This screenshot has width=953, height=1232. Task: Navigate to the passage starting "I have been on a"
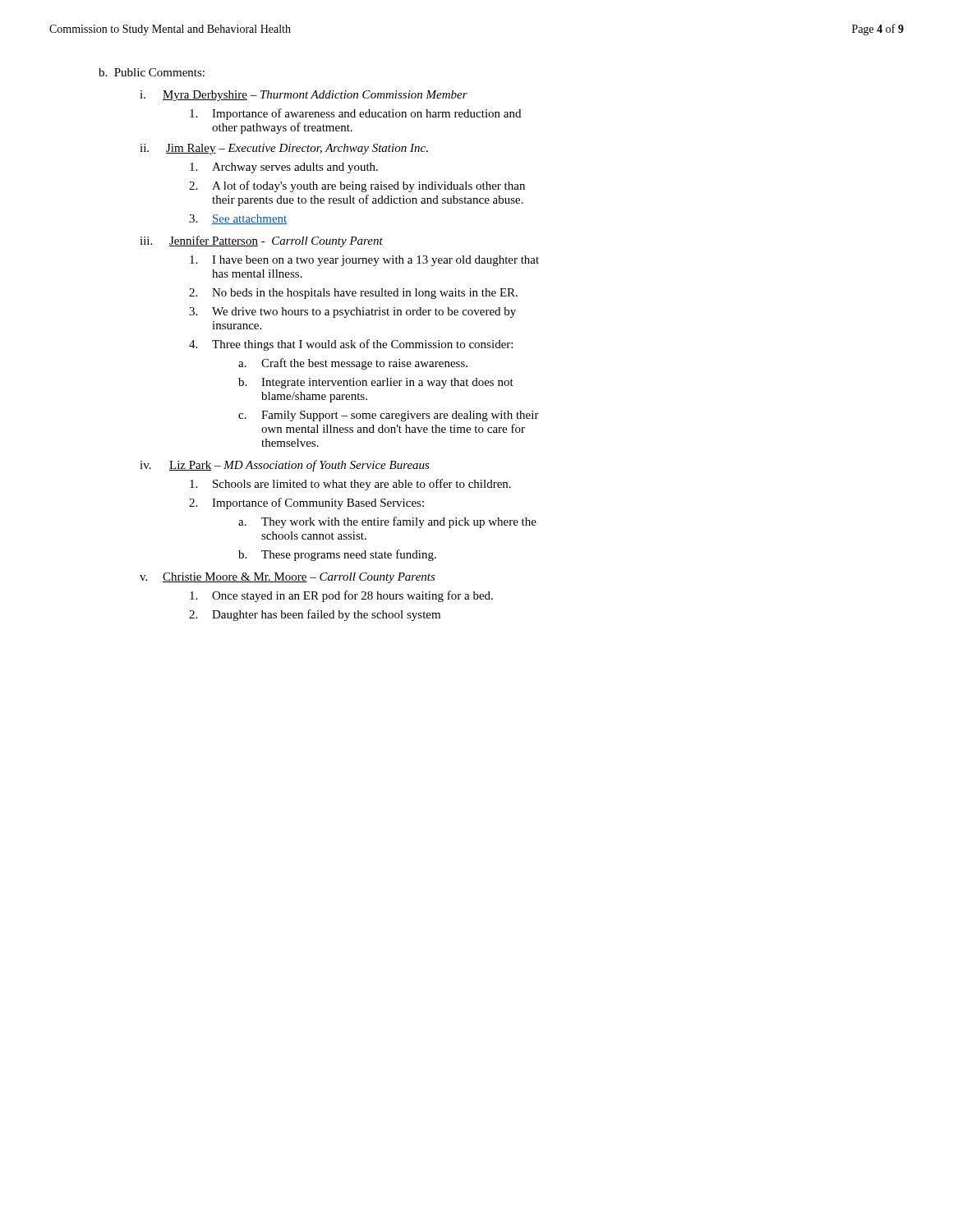tap(364, 267)
